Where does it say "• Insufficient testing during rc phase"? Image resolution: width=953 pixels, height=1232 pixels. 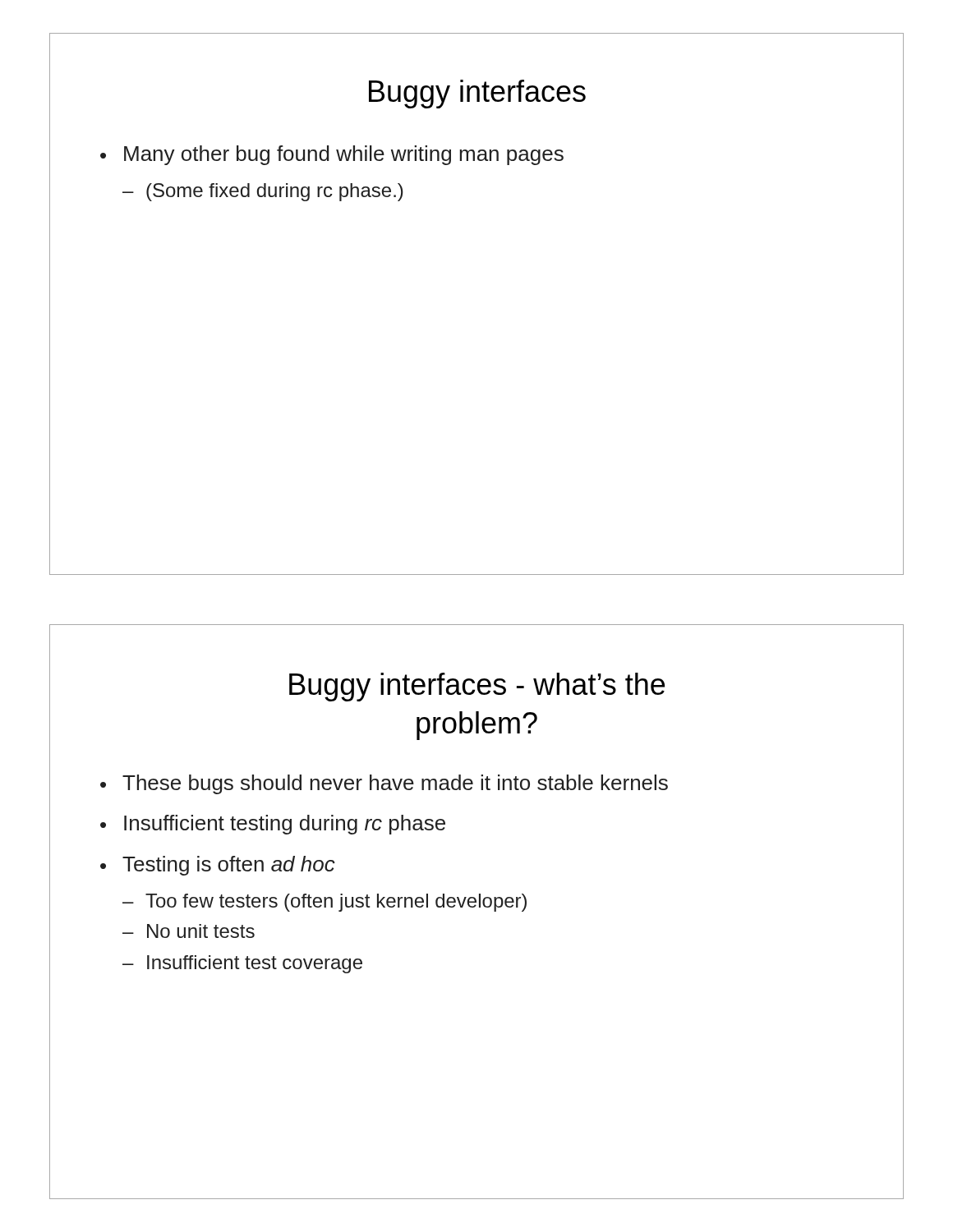click(273, 825)
